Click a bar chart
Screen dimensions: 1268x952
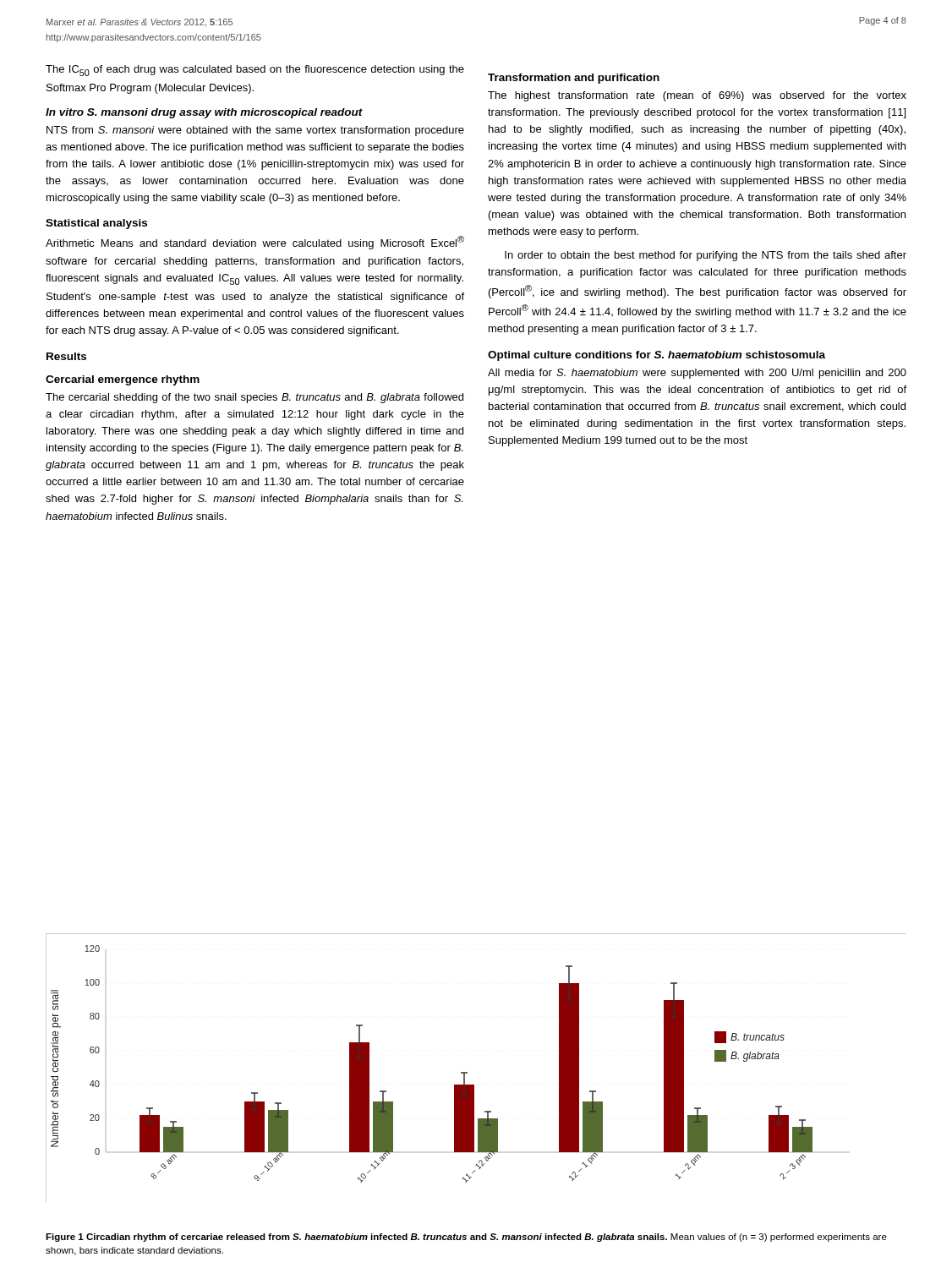click(x=476, y=1068)
